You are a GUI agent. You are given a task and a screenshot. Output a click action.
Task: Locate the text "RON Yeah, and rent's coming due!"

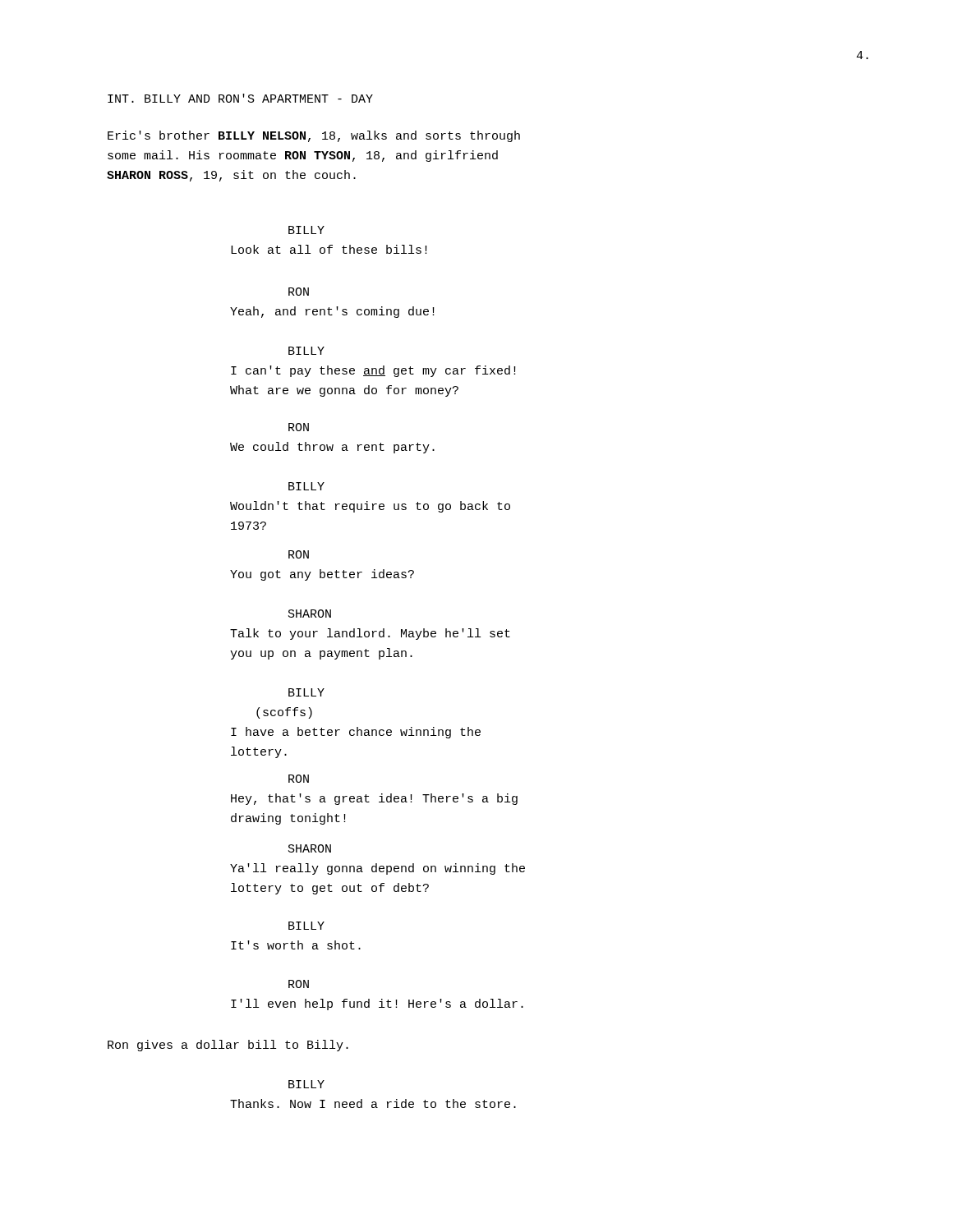(299, 292)
